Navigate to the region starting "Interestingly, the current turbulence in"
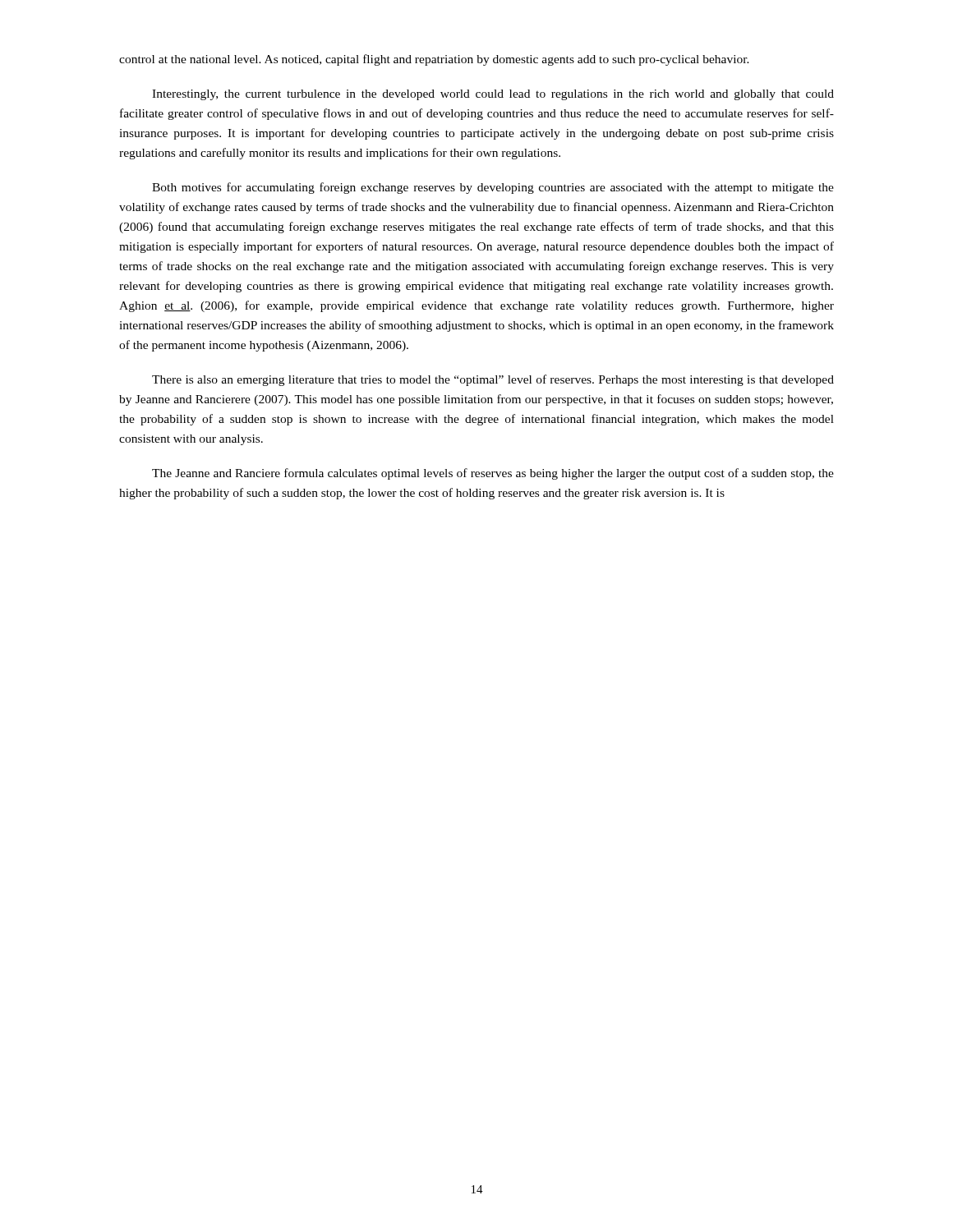953x1232 pixels. pos(476,123)
